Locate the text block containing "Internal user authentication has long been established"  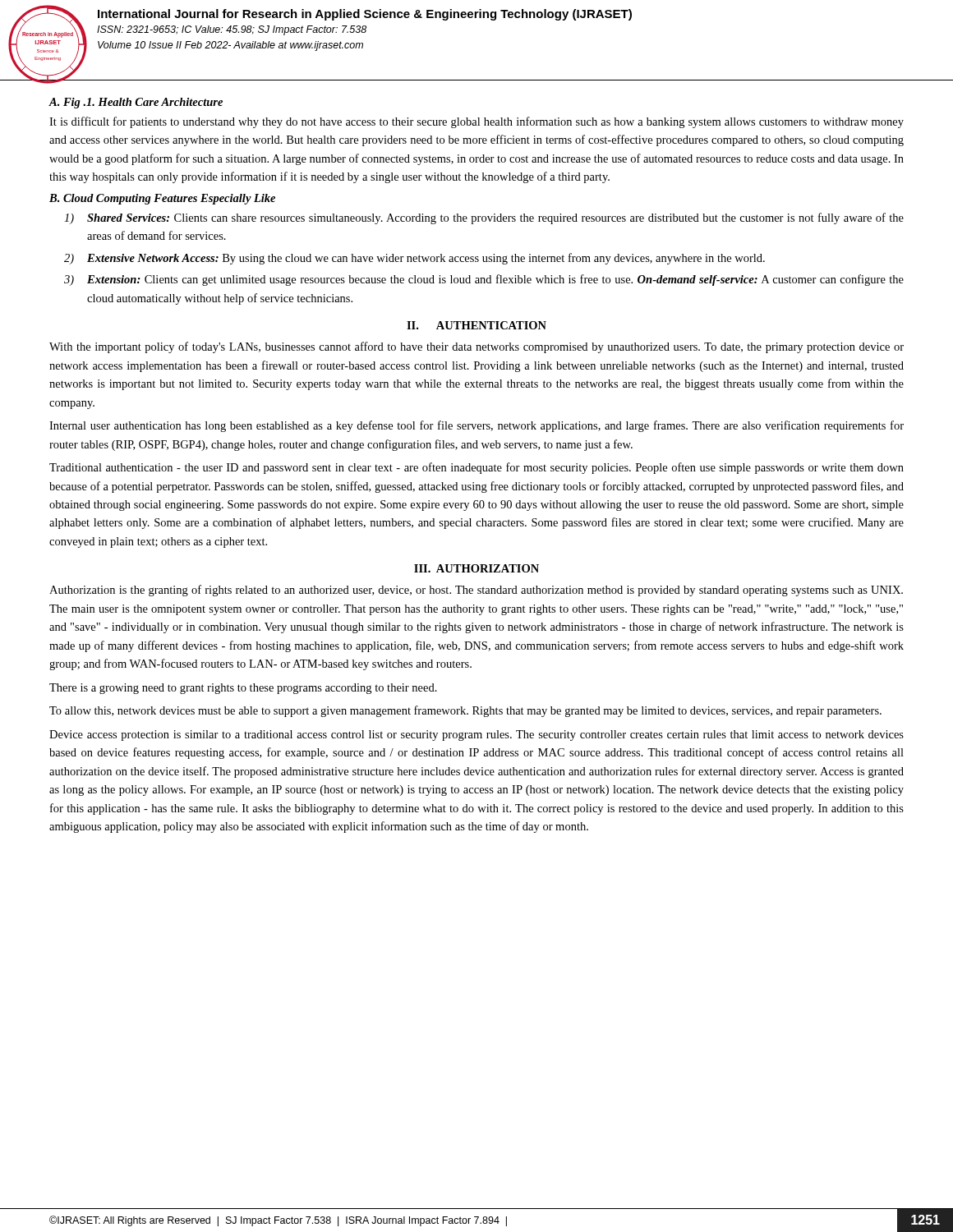click(476, 435)
